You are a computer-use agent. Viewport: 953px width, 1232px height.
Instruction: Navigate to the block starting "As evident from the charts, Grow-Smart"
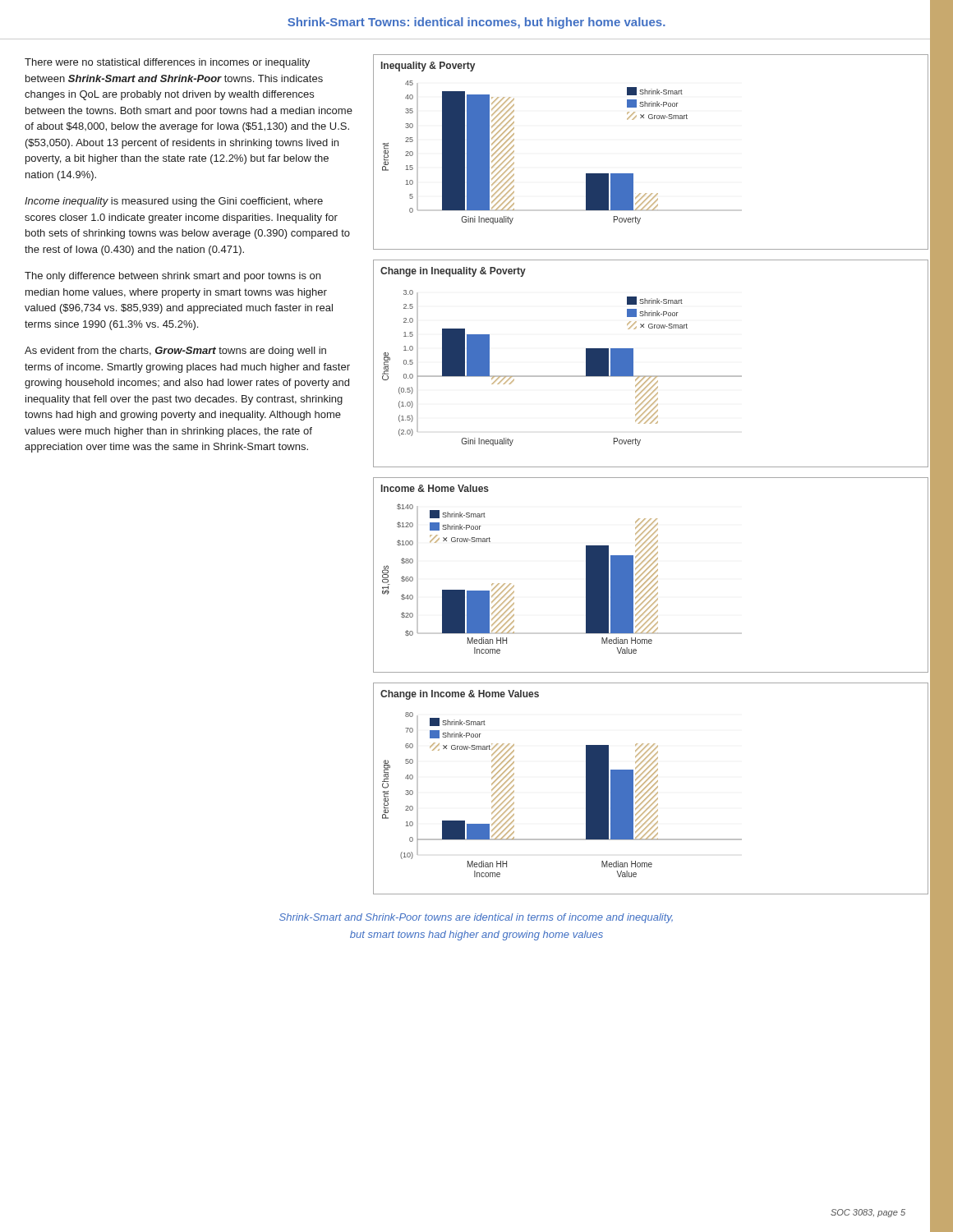click(x=187, y=398)
